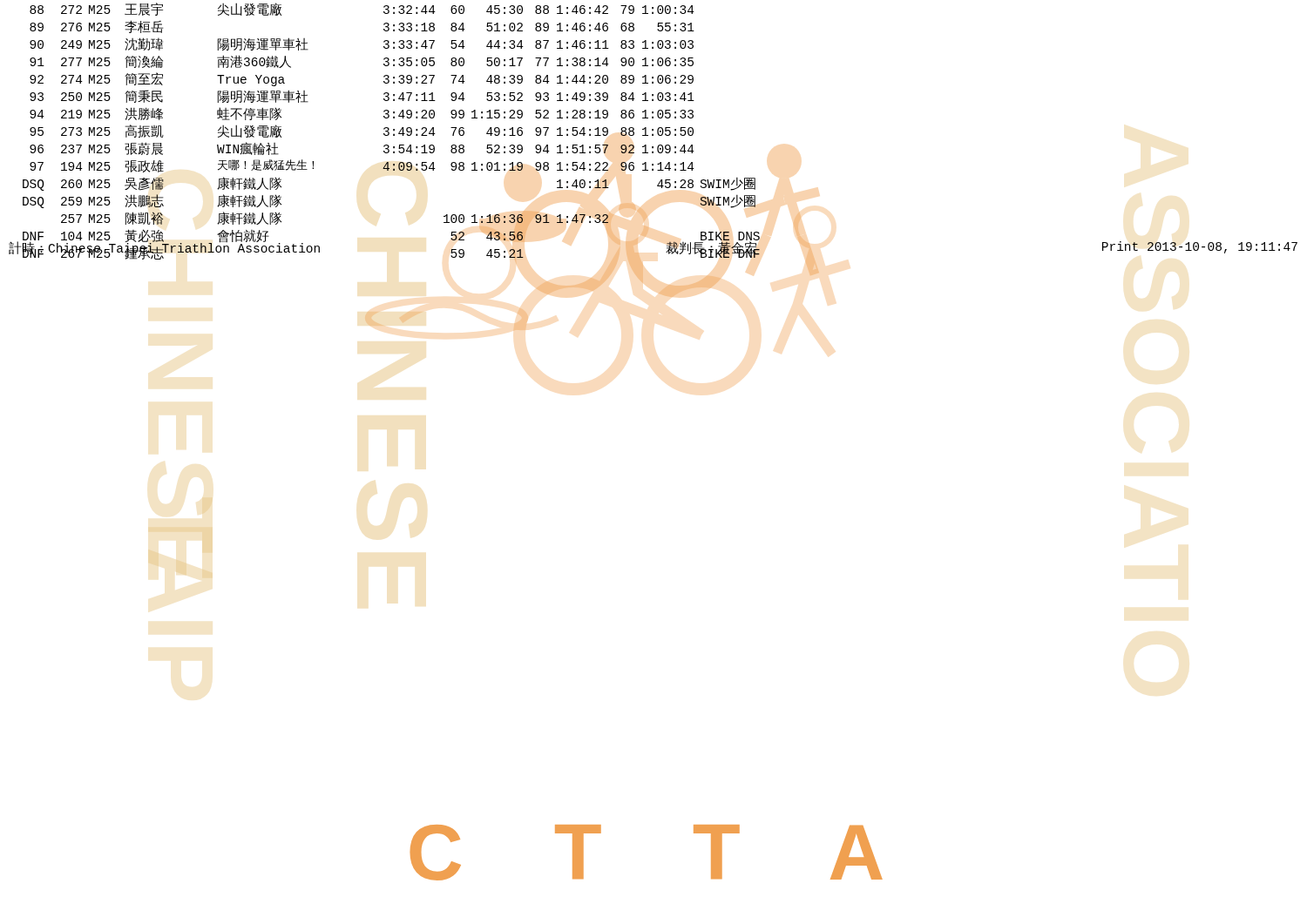This screenshot has width=1307, height=924.
Task: Locate the table with the text "BIKE DNS"
Action: point(654,132)
